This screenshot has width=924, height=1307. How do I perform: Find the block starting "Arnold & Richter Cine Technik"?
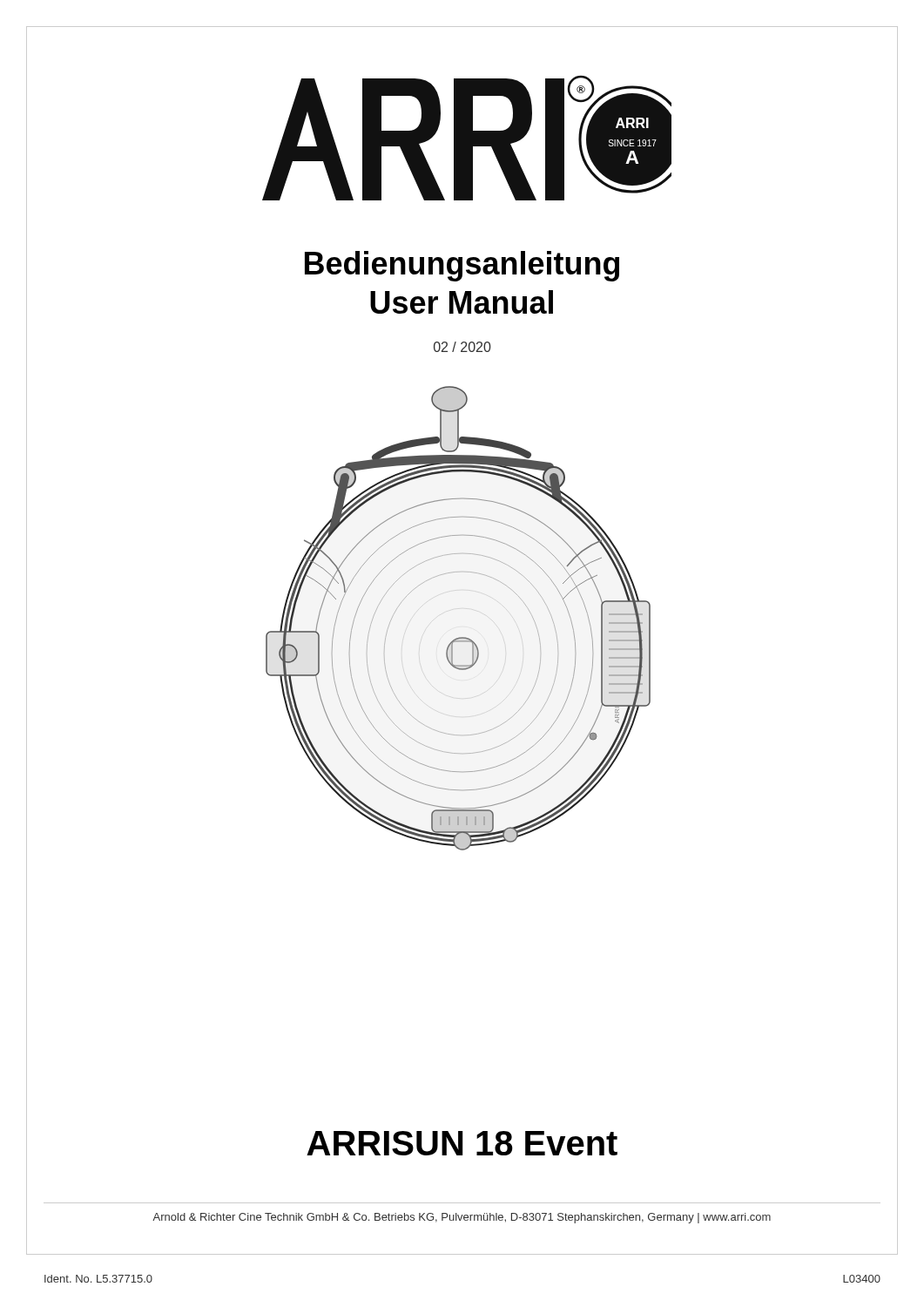click(462, 1217)
